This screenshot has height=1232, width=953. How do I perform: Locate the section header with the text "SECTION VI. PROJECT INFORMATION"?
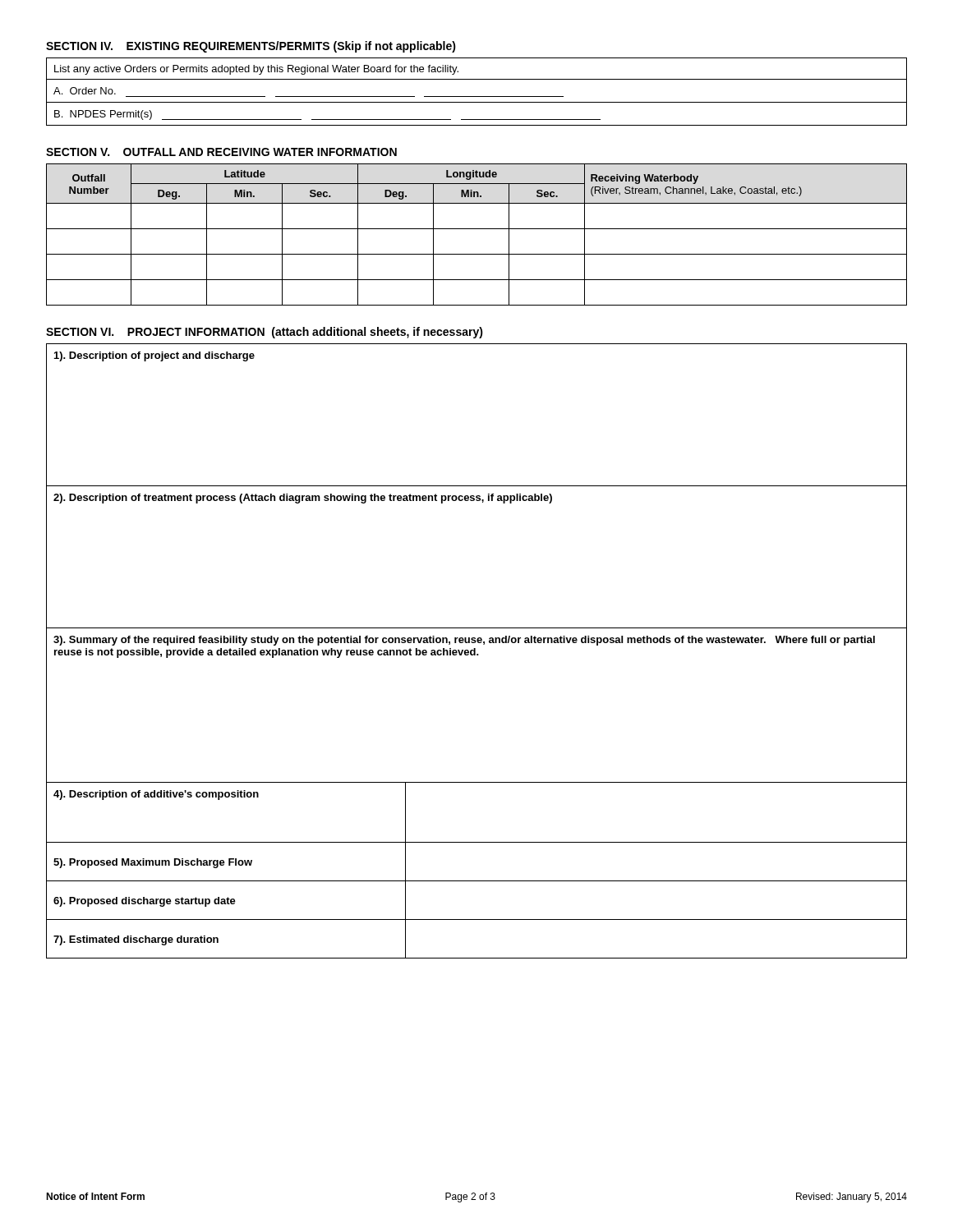(x=265, y=332)
